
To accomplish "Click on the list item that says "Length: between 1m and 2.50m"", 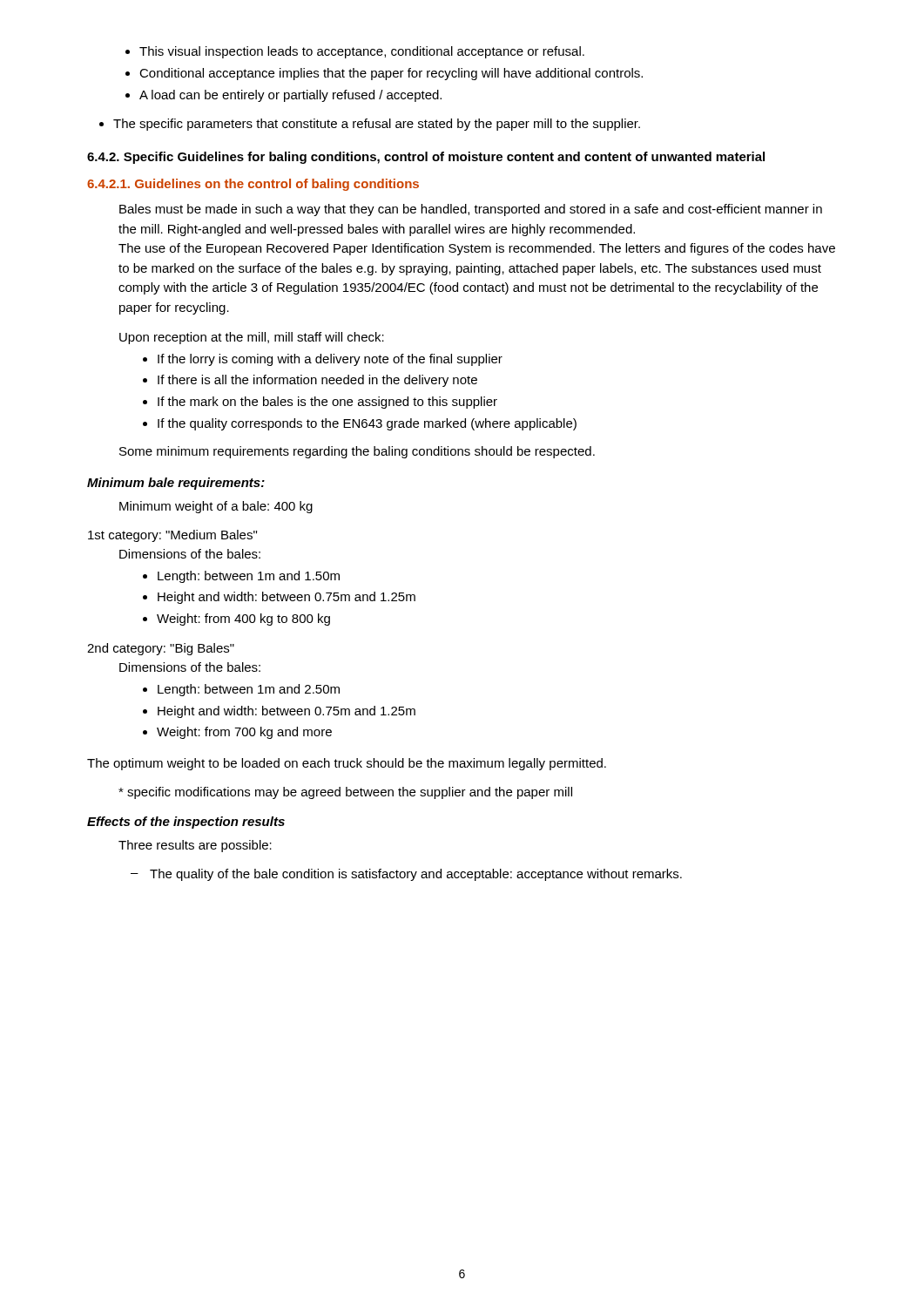I will (241, 690).
